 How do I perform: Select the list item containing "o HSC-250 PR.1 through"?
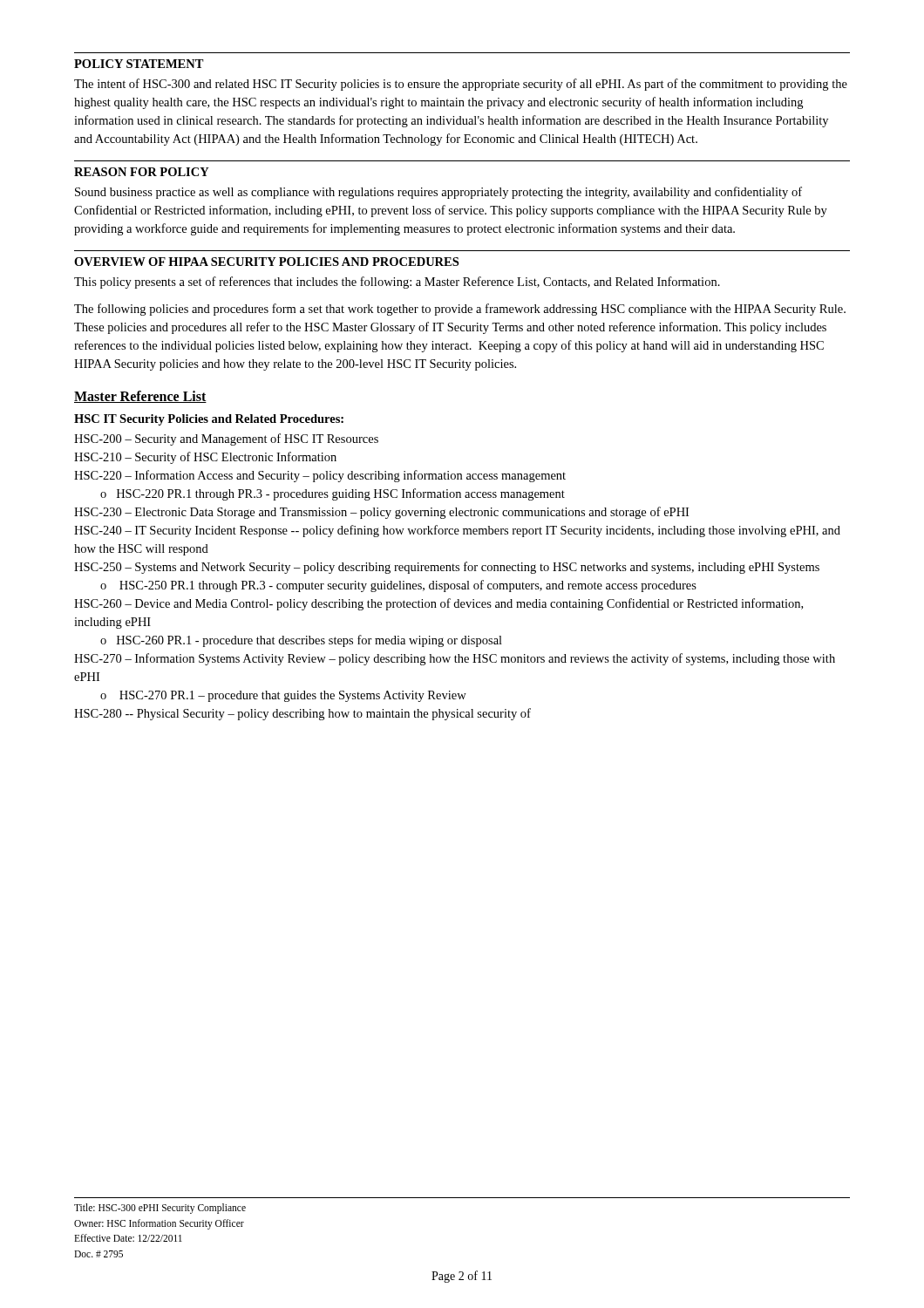pyautogui.click(x=398, y=585)
